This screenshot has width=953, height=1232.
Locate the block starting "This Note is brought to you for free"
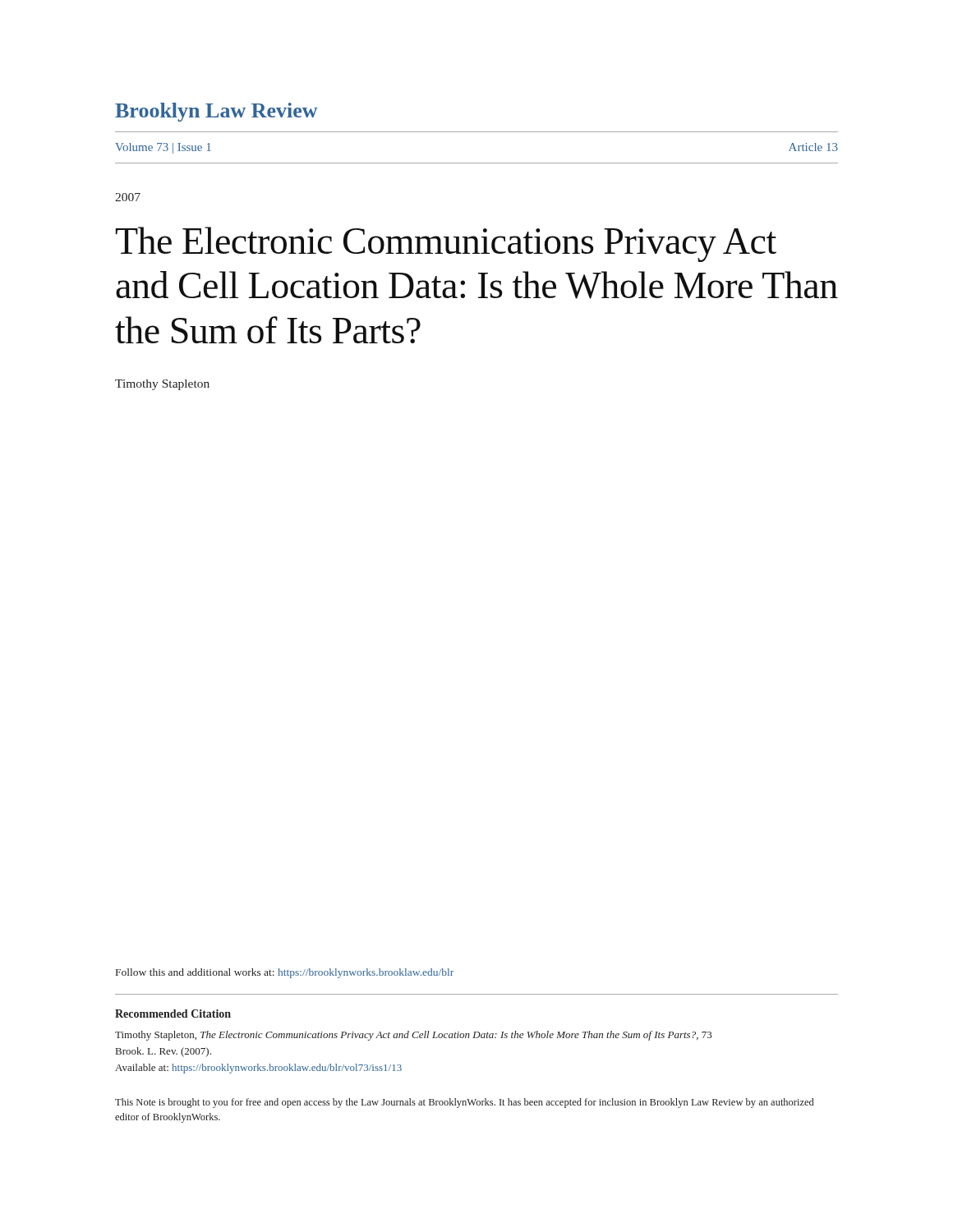point(465,1110)
